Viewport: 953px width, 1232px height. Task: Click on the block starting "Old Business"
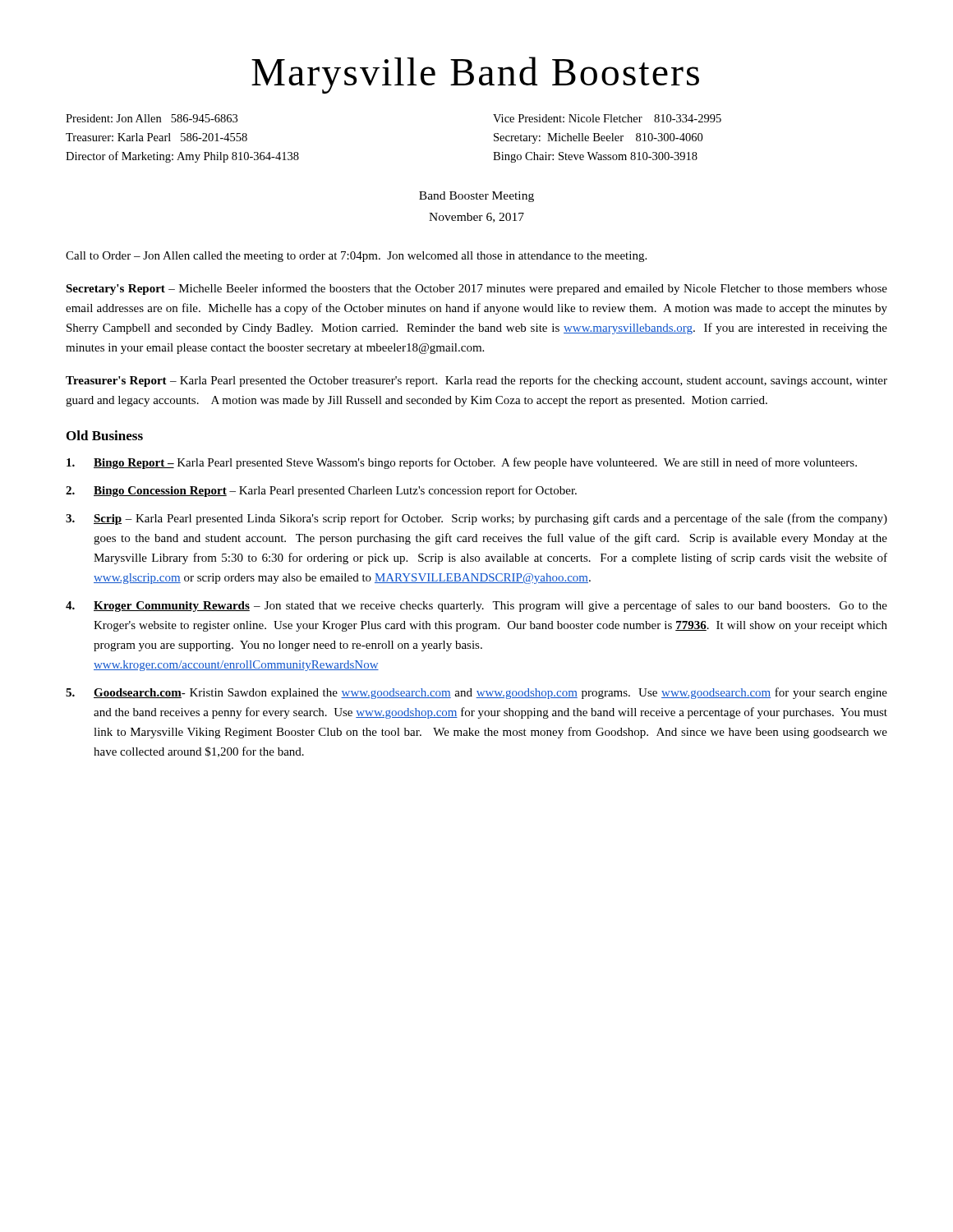pos(104,436)
